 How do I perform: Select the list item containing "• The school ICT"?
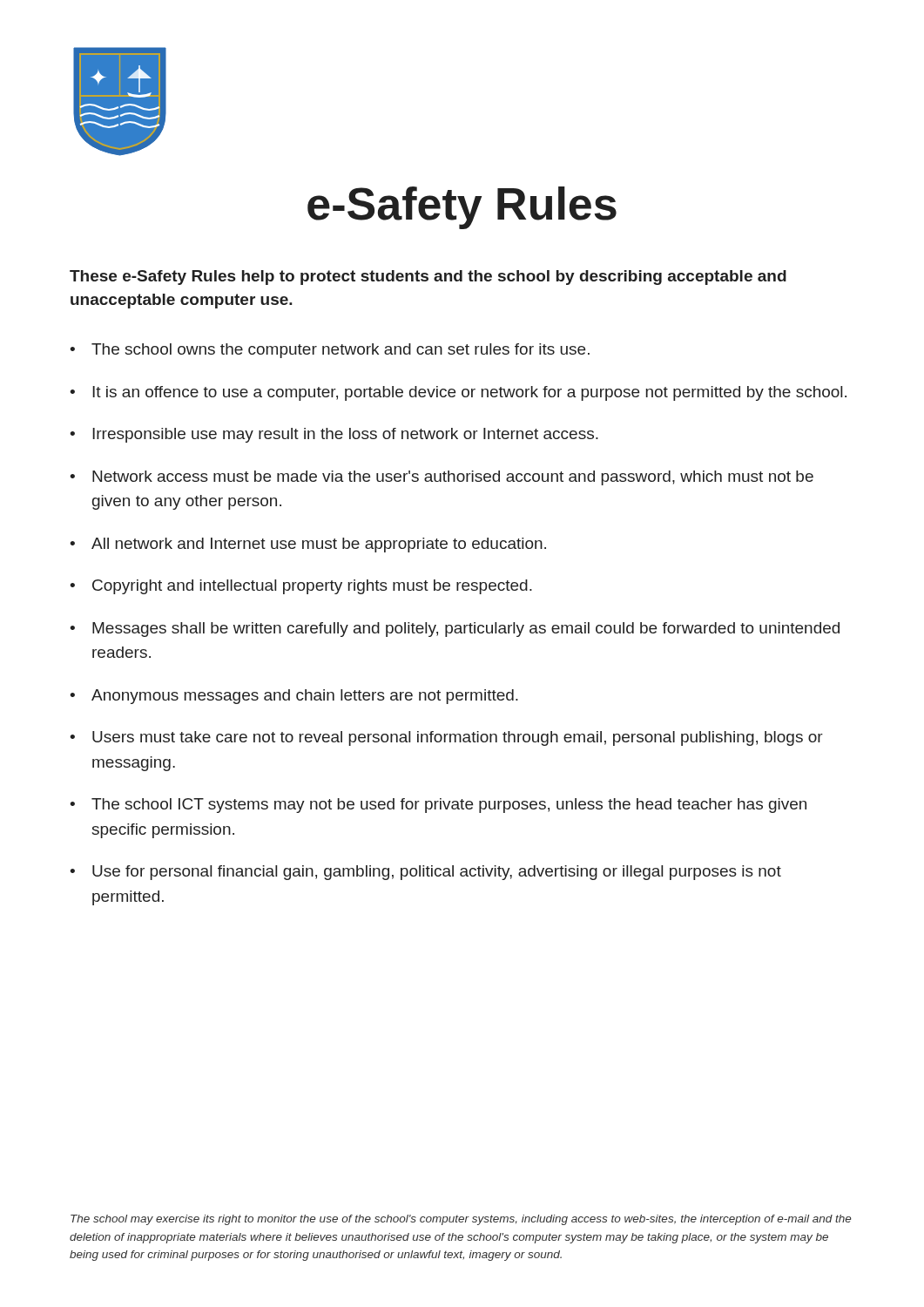coord(462,817)
